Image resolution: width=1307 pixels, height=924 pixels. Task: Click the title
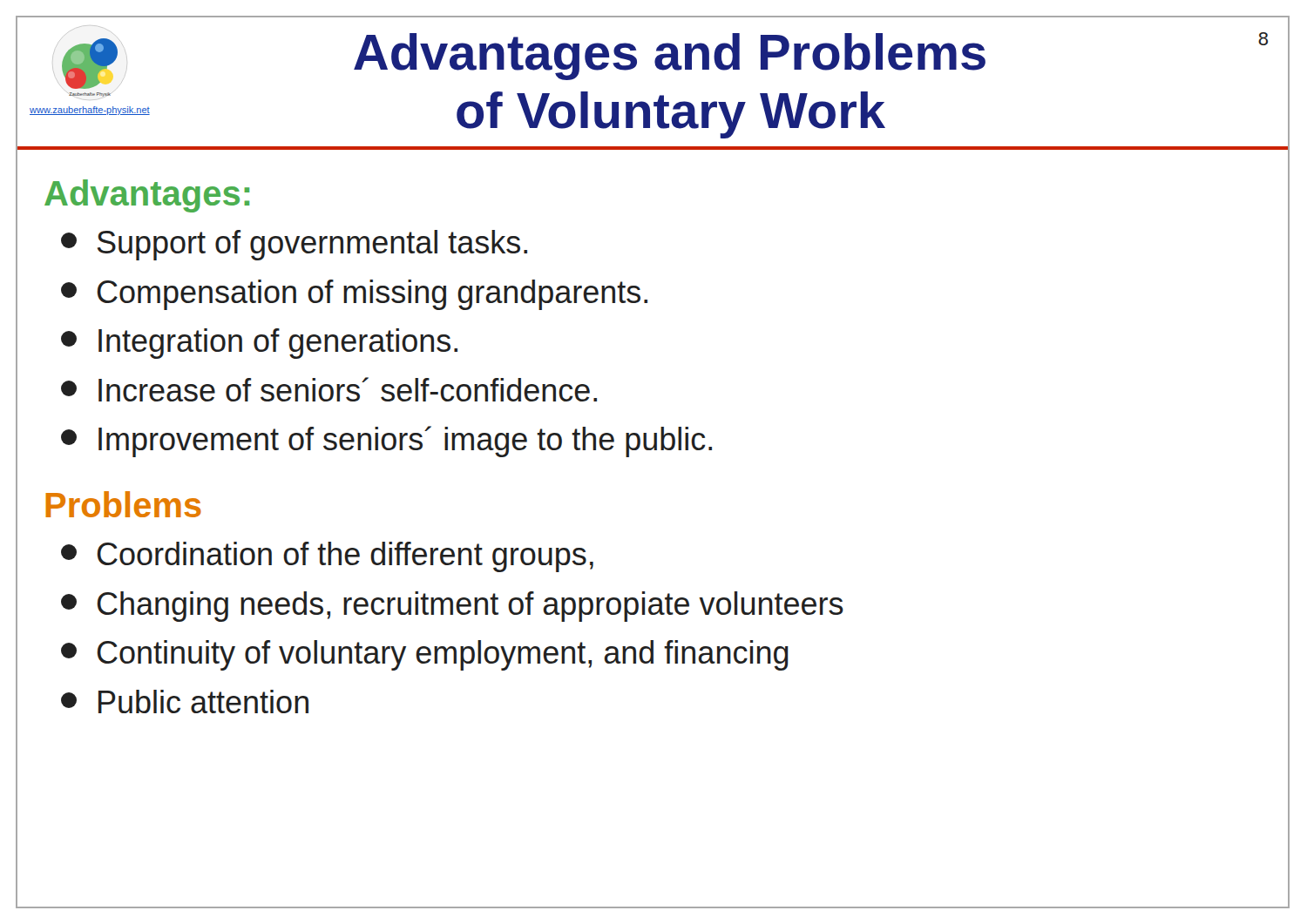click(670, 82)
